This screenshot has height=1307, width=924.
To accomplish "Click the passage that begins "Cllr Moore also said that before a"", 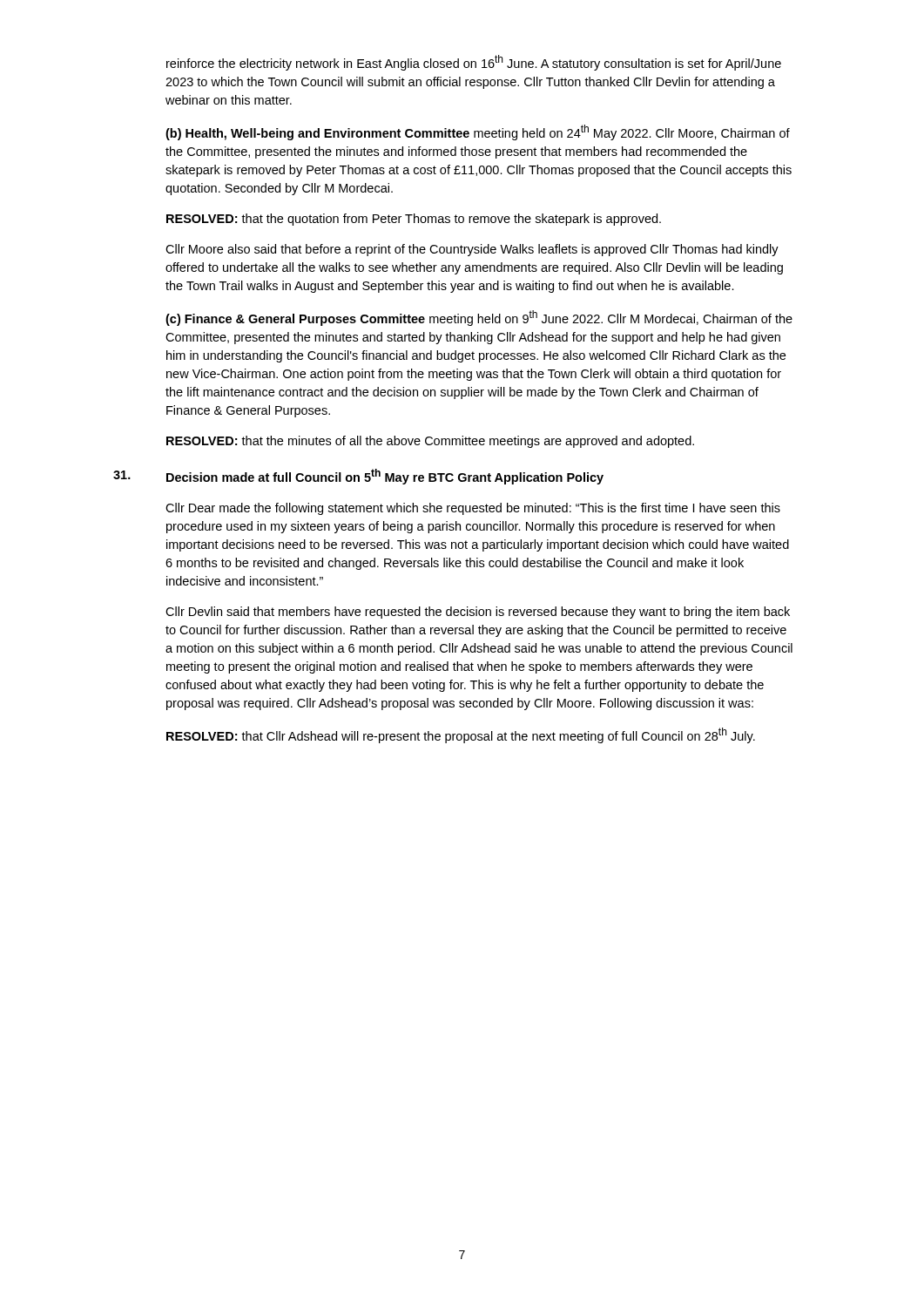I will click(475, 267).
